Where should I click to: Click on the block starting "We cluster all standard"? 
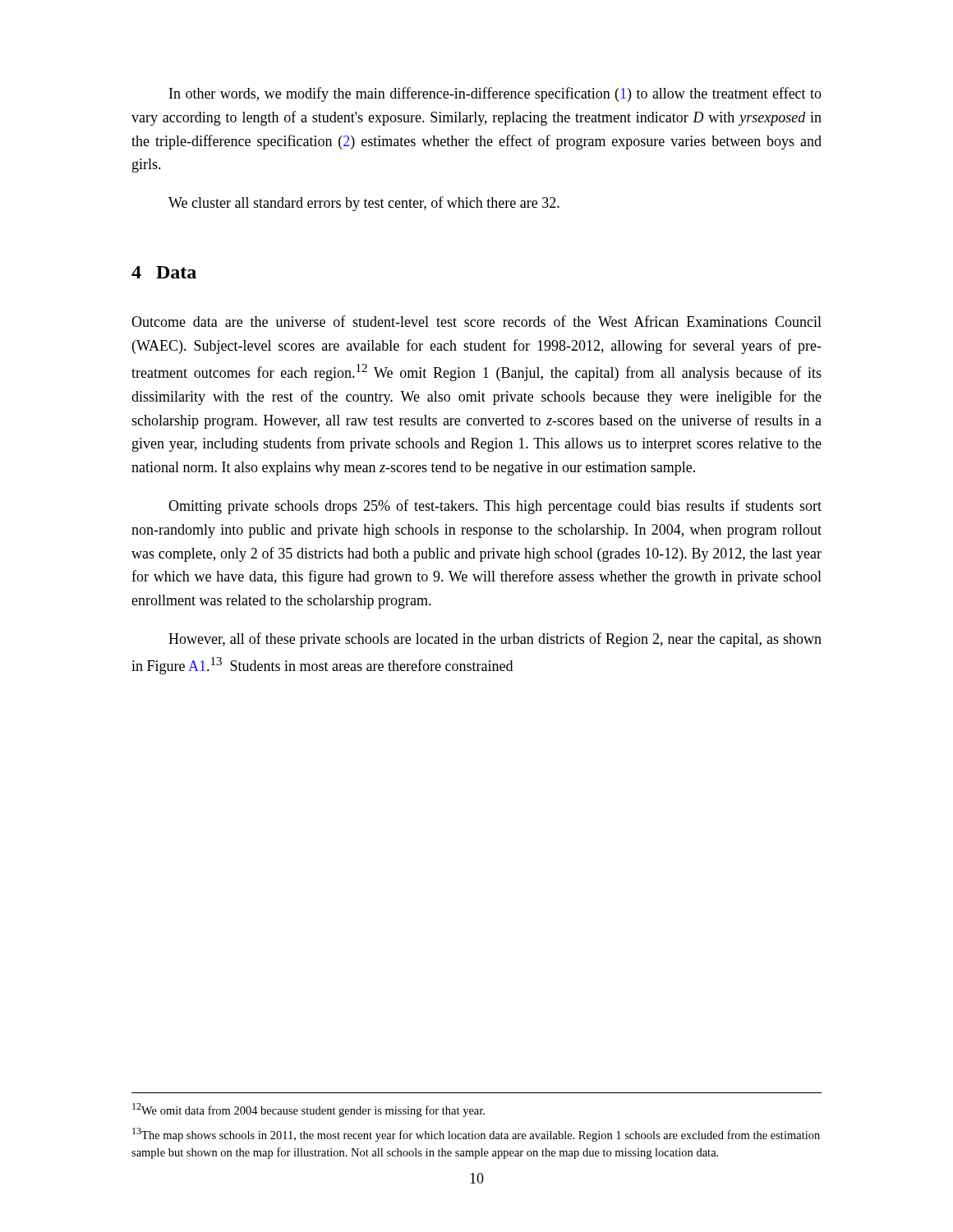(346, 203)
